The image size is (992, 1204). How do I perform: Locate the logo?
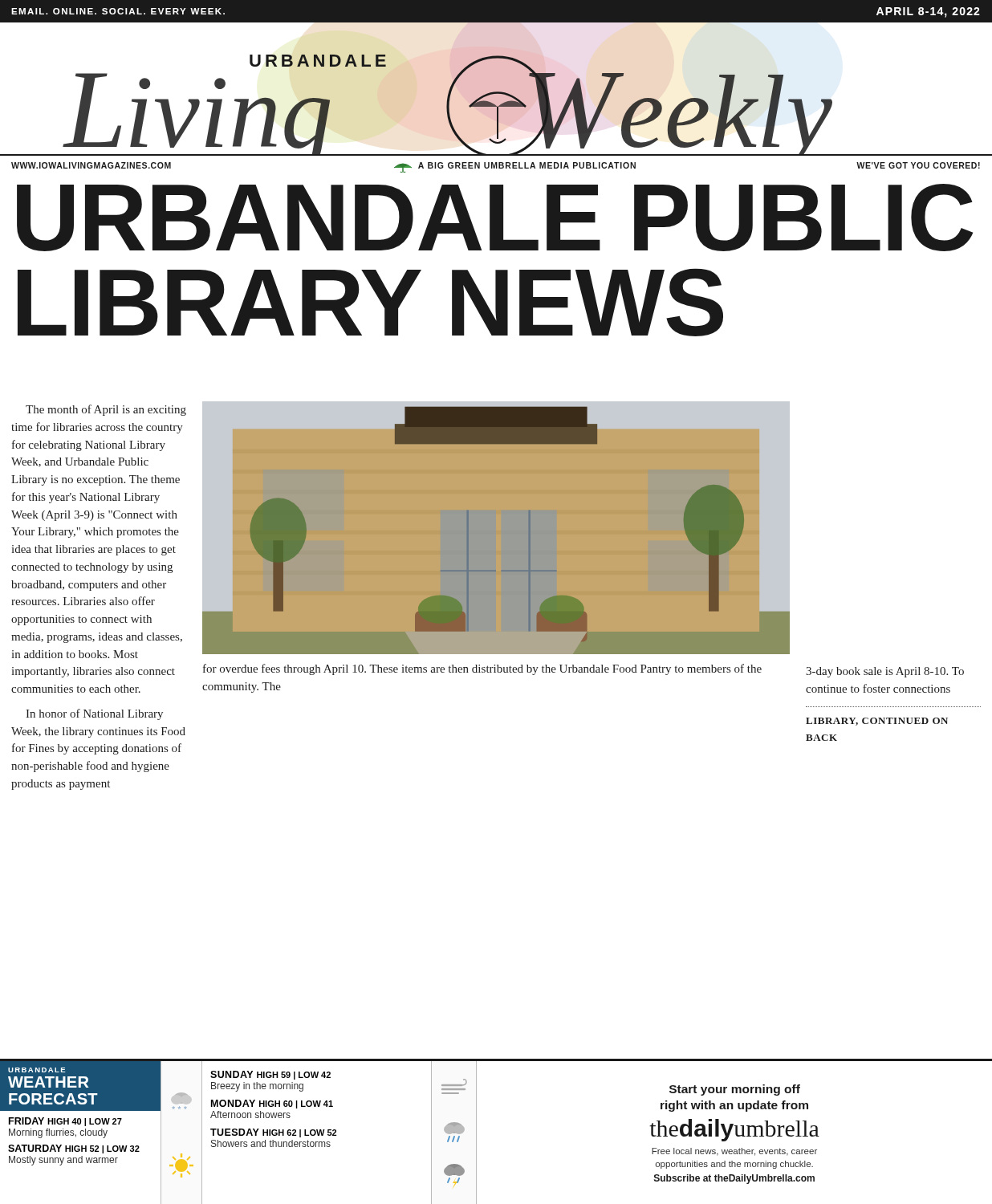point(496,100)
